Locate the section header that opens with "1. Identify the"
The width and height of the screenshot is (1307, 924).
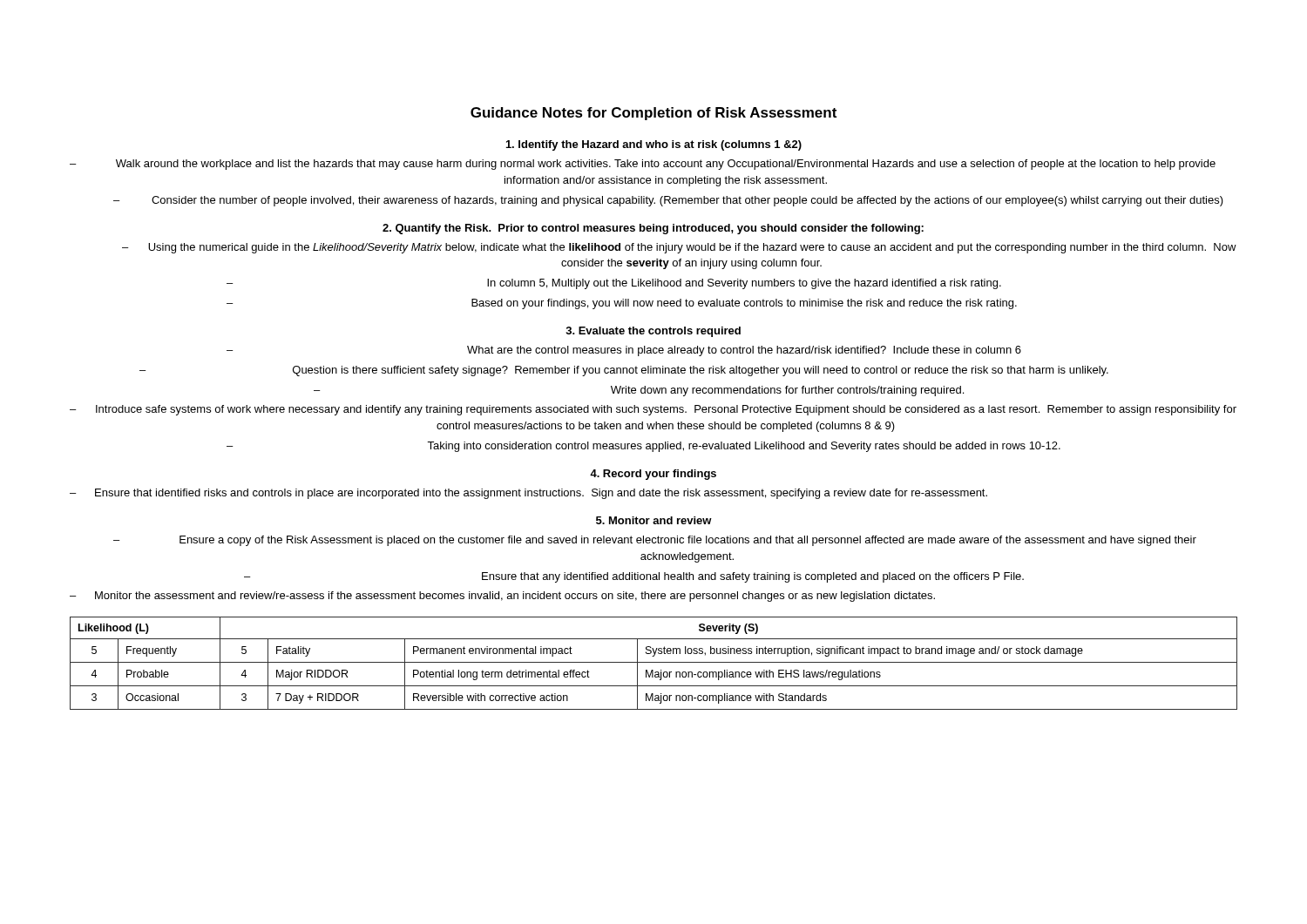click(x=654, y=144)
